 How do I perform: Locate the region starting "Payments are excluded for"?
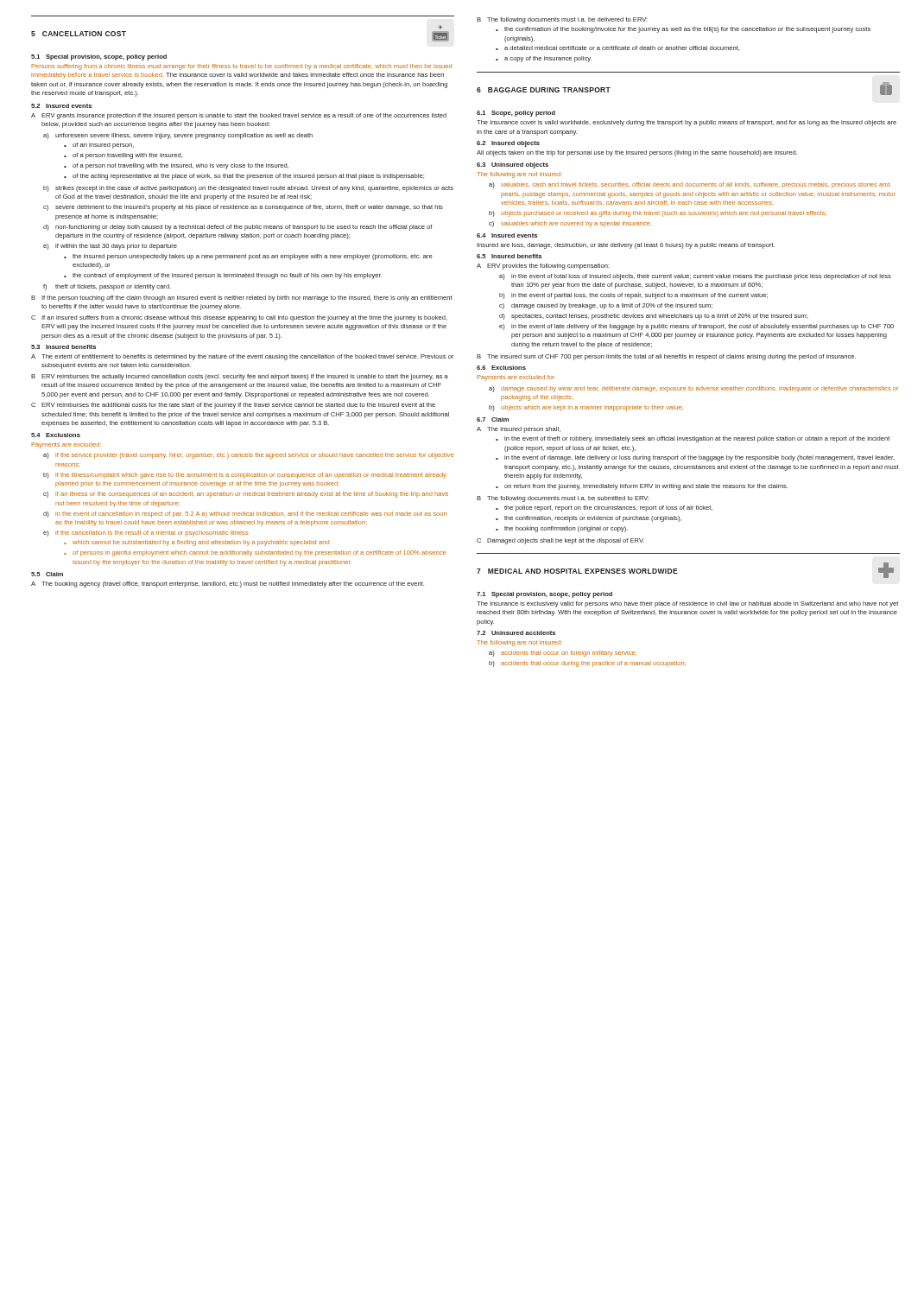(x=688, y=378)
